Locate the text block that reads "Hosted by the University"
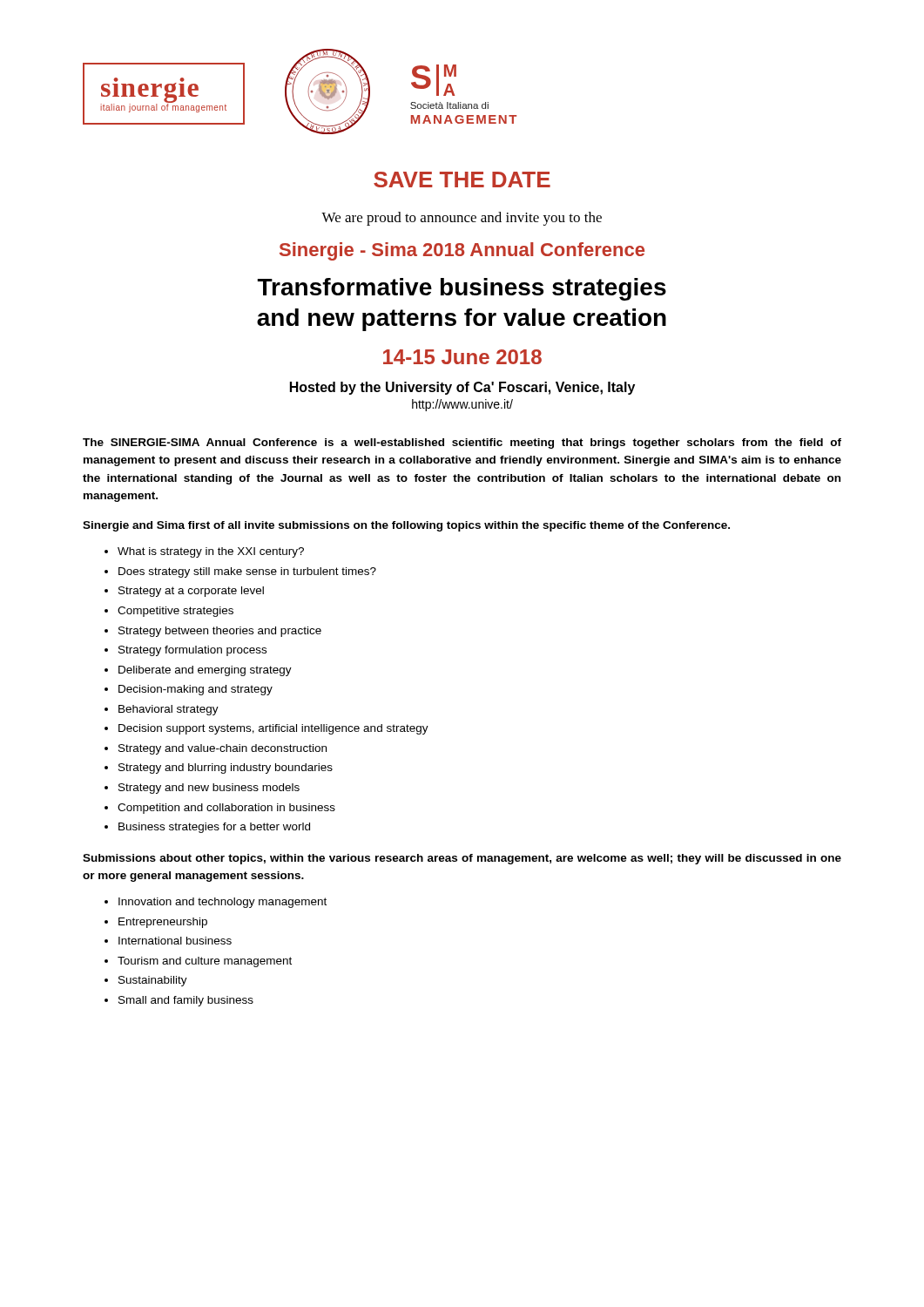This screenshot has width=924, height=1307. pyautogui.click(x=462, y=387)
